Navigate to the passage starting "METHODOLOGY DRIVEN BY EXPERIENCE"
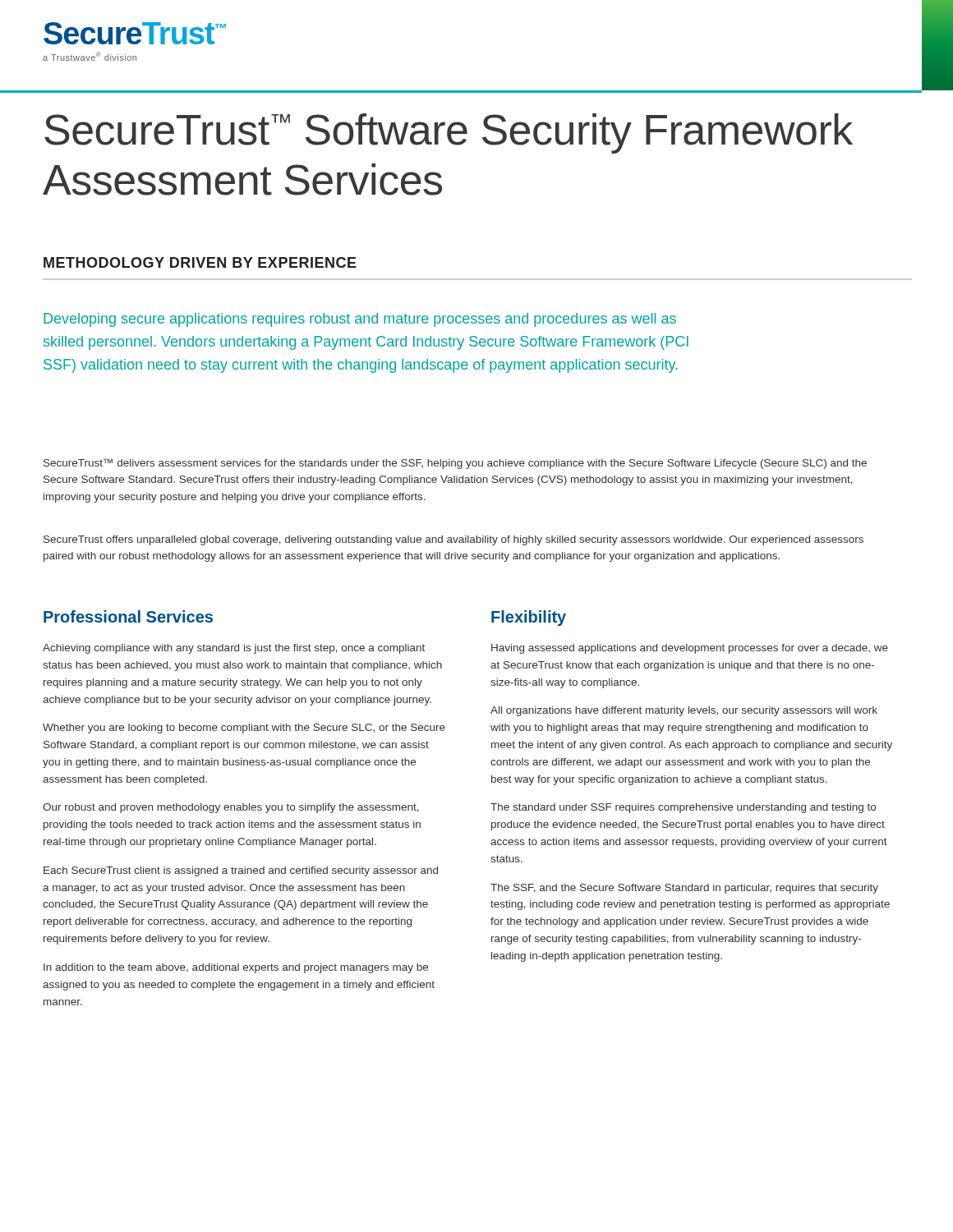Image resolution: width=953 pixels, height=1232 pixels. [477, 267]
